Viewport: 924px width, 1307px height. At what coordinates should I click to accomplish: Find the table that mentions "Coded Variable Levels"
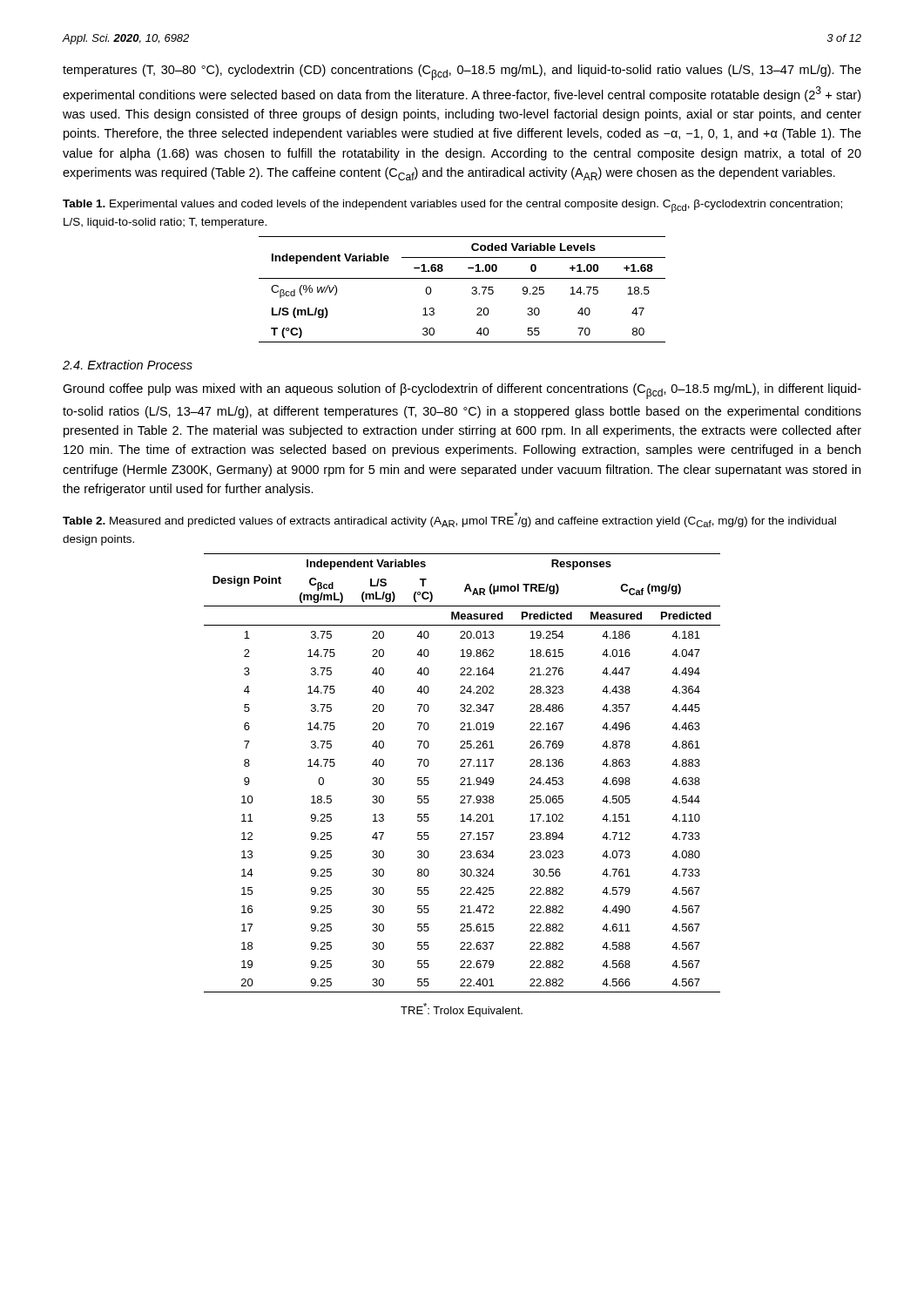coord(462,289)
